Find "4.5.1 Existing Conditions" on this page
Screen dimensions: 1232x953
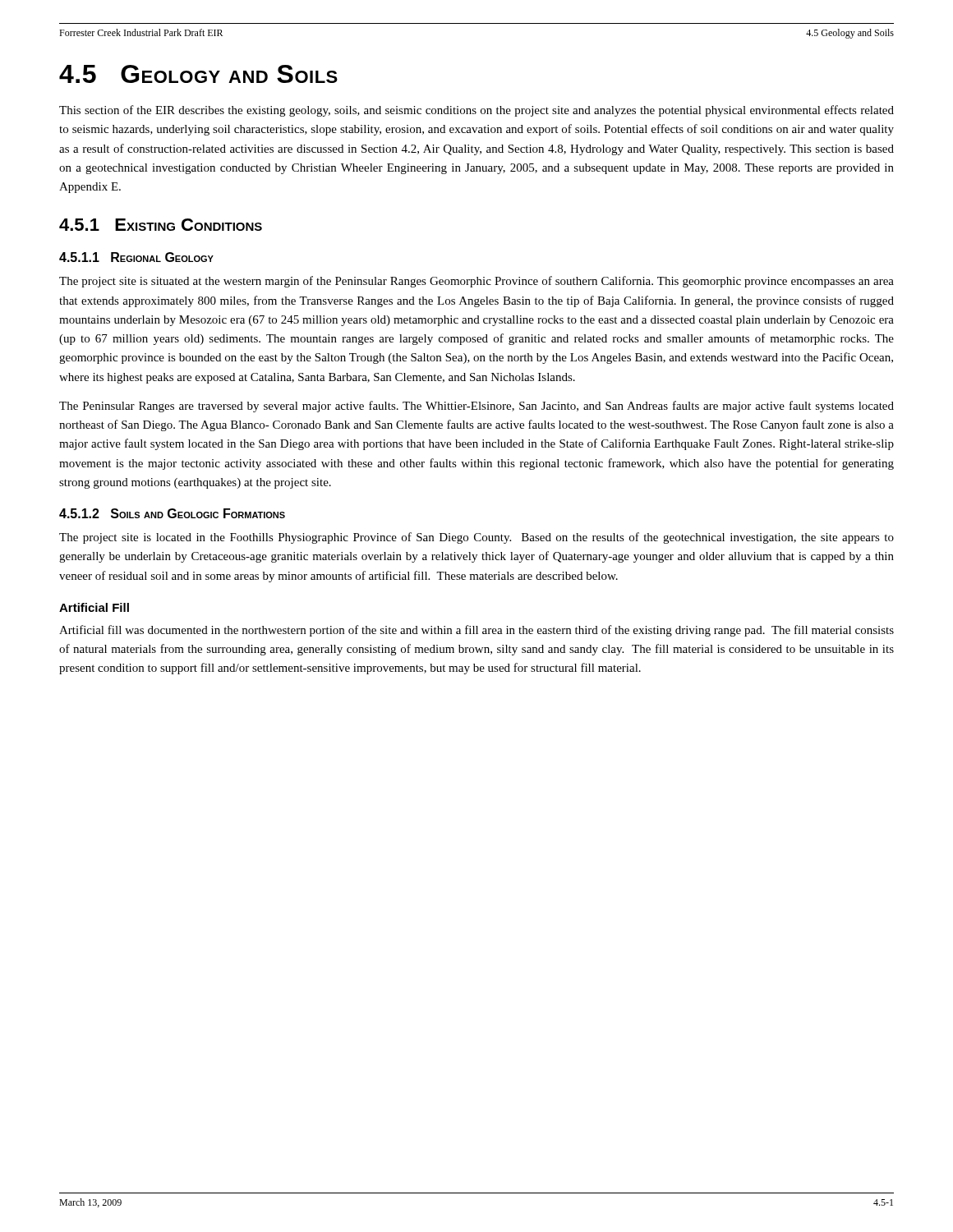[161, 225]
